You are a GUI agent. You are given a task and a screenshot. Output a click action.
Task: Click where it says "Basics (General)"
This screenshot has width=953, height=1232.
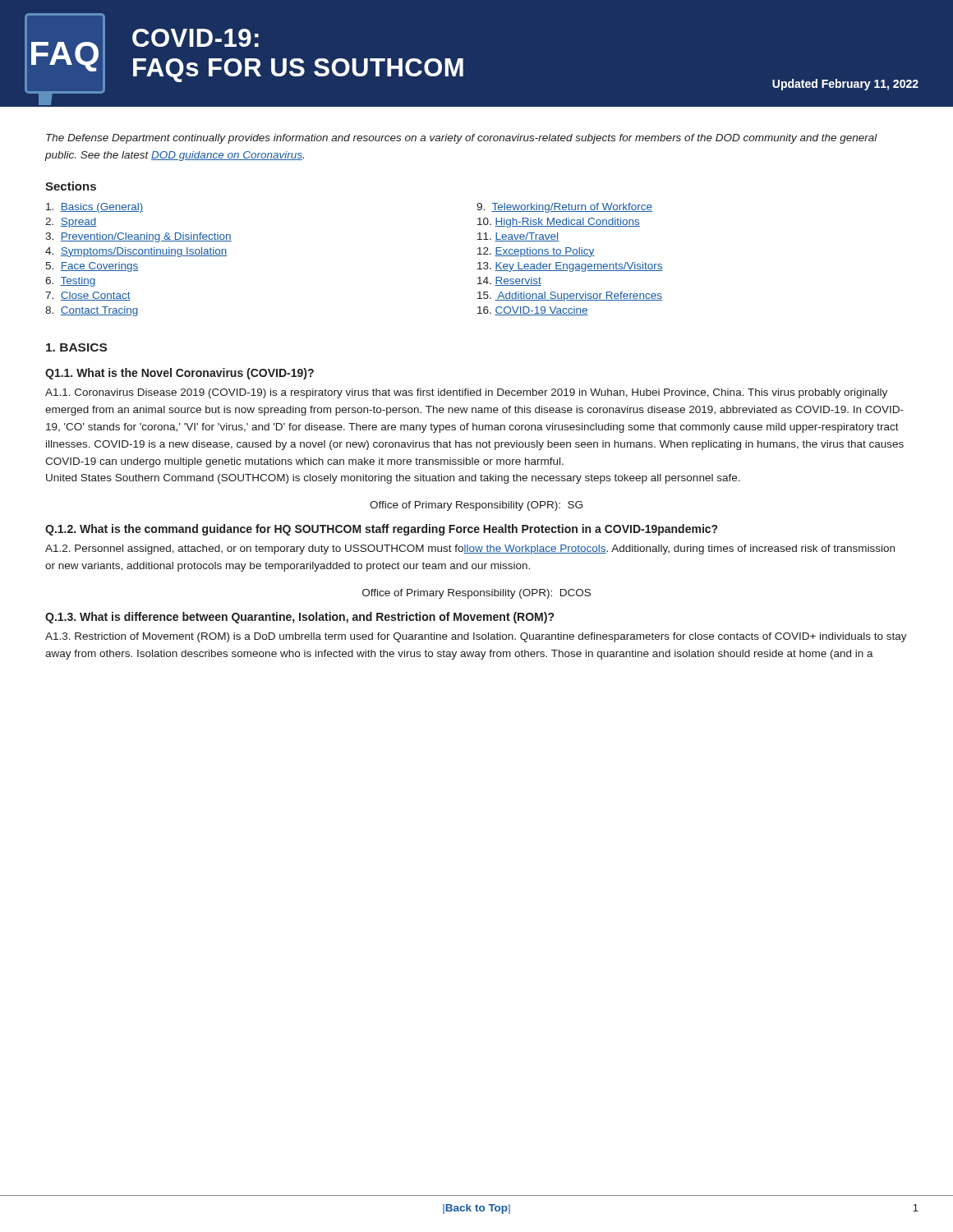point(94,206)
